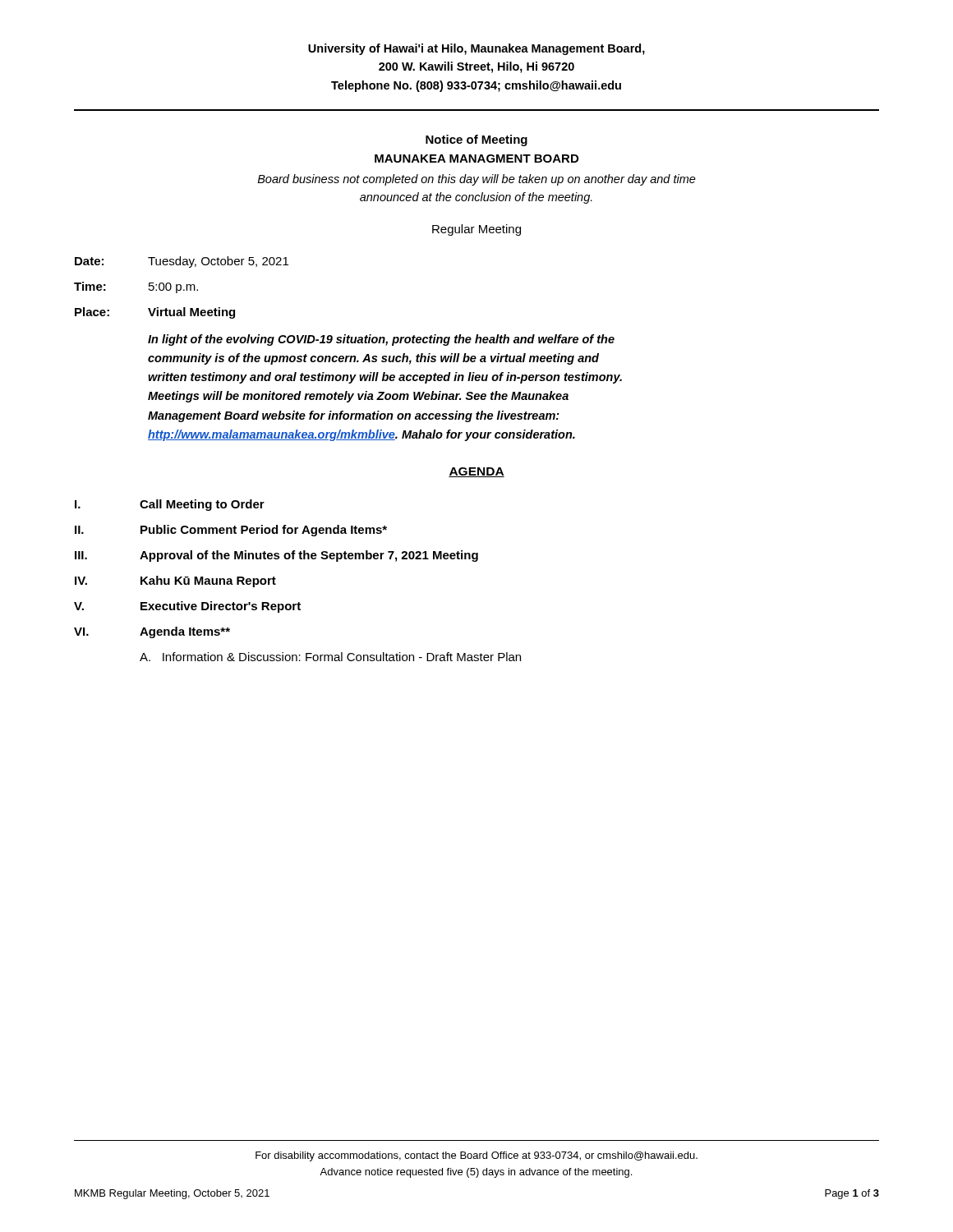Click on the region starting "A. Information & Discussion: Formal"
This screenshot has height=1232, width=953.
[x=331, y=657]
